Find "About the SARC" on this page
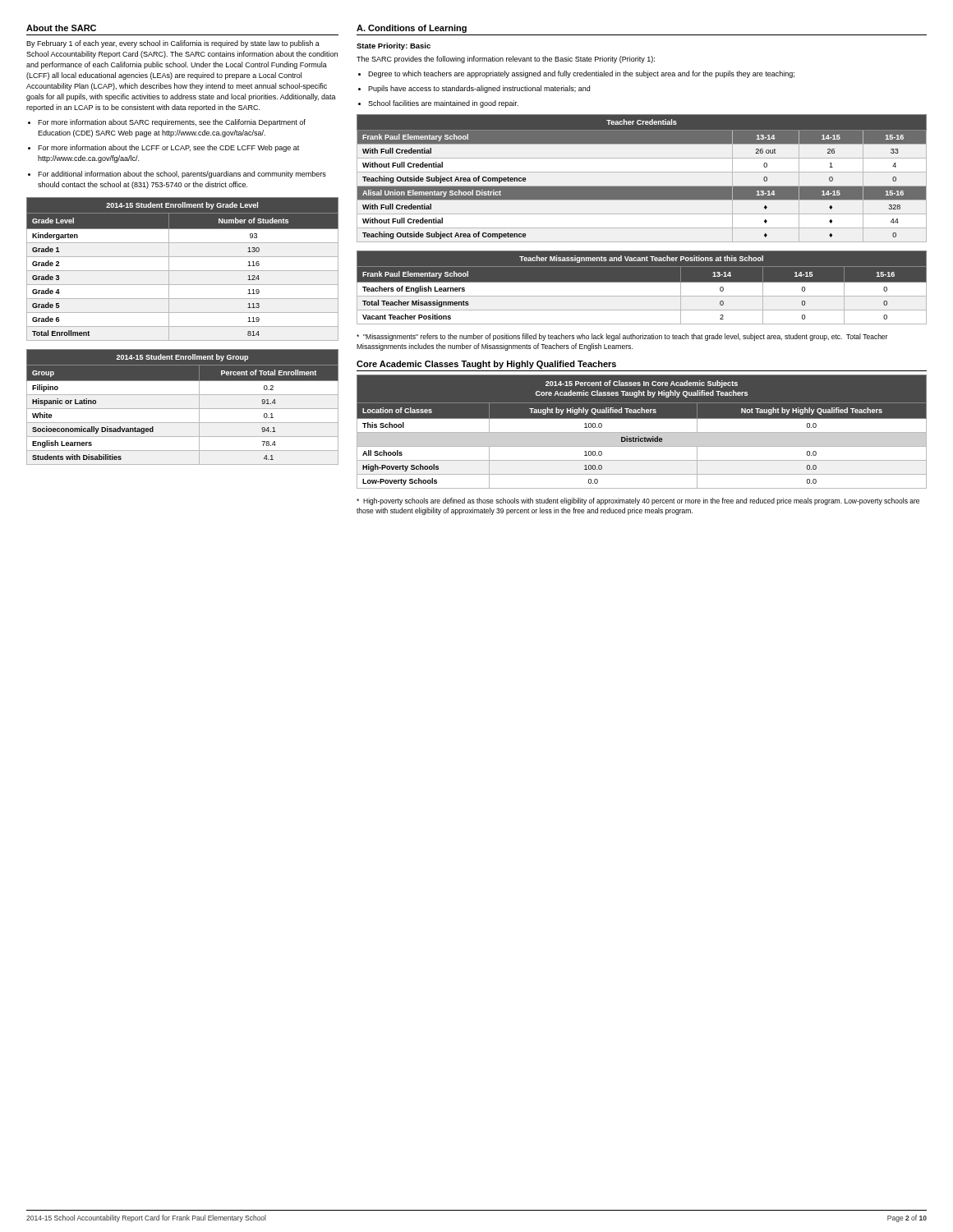 pyautogui.click(x=182, y=29)
